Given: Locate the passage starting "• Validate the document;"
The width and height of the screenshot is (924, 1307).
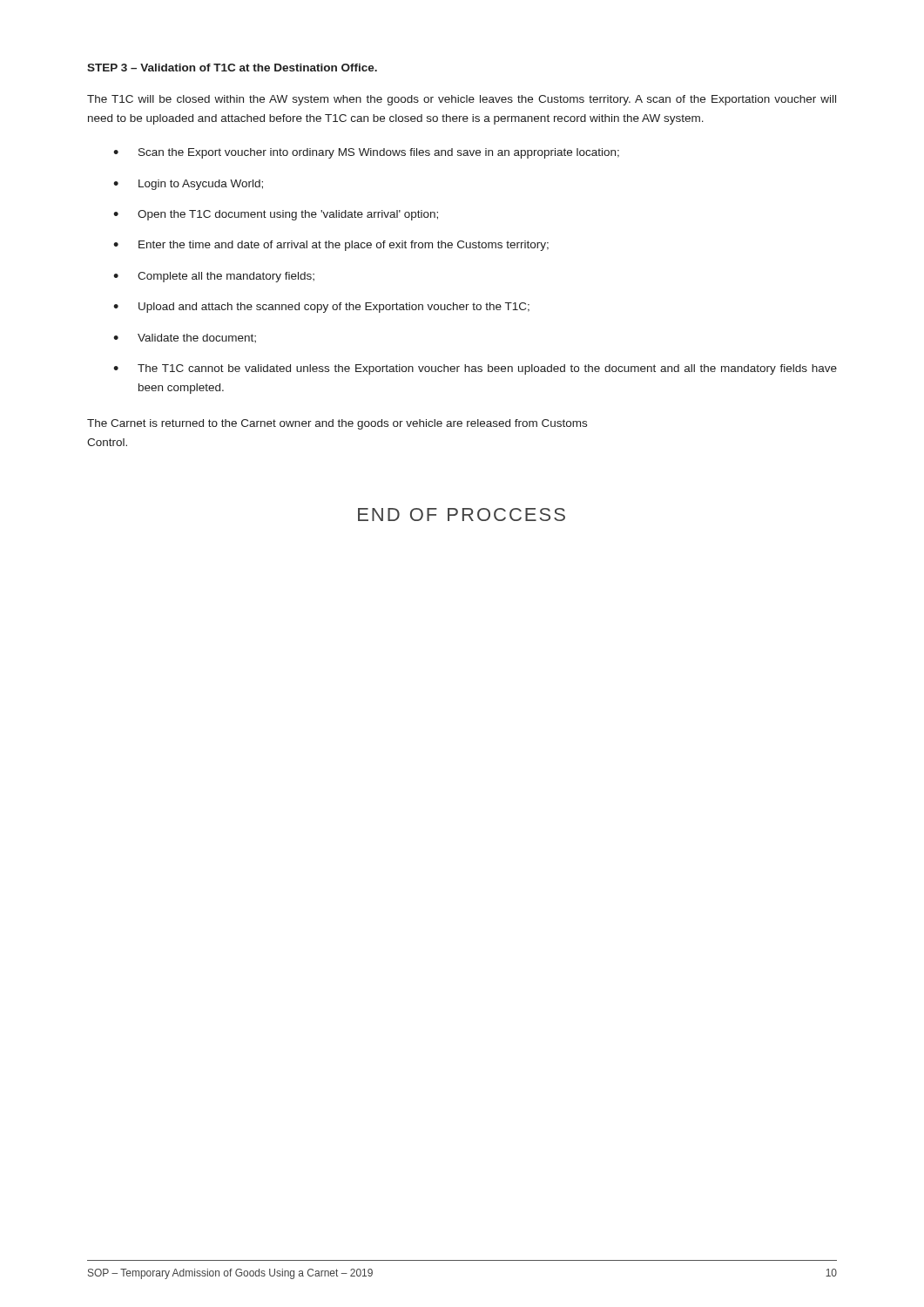Looking at the screenshot, I should (185, 338).
